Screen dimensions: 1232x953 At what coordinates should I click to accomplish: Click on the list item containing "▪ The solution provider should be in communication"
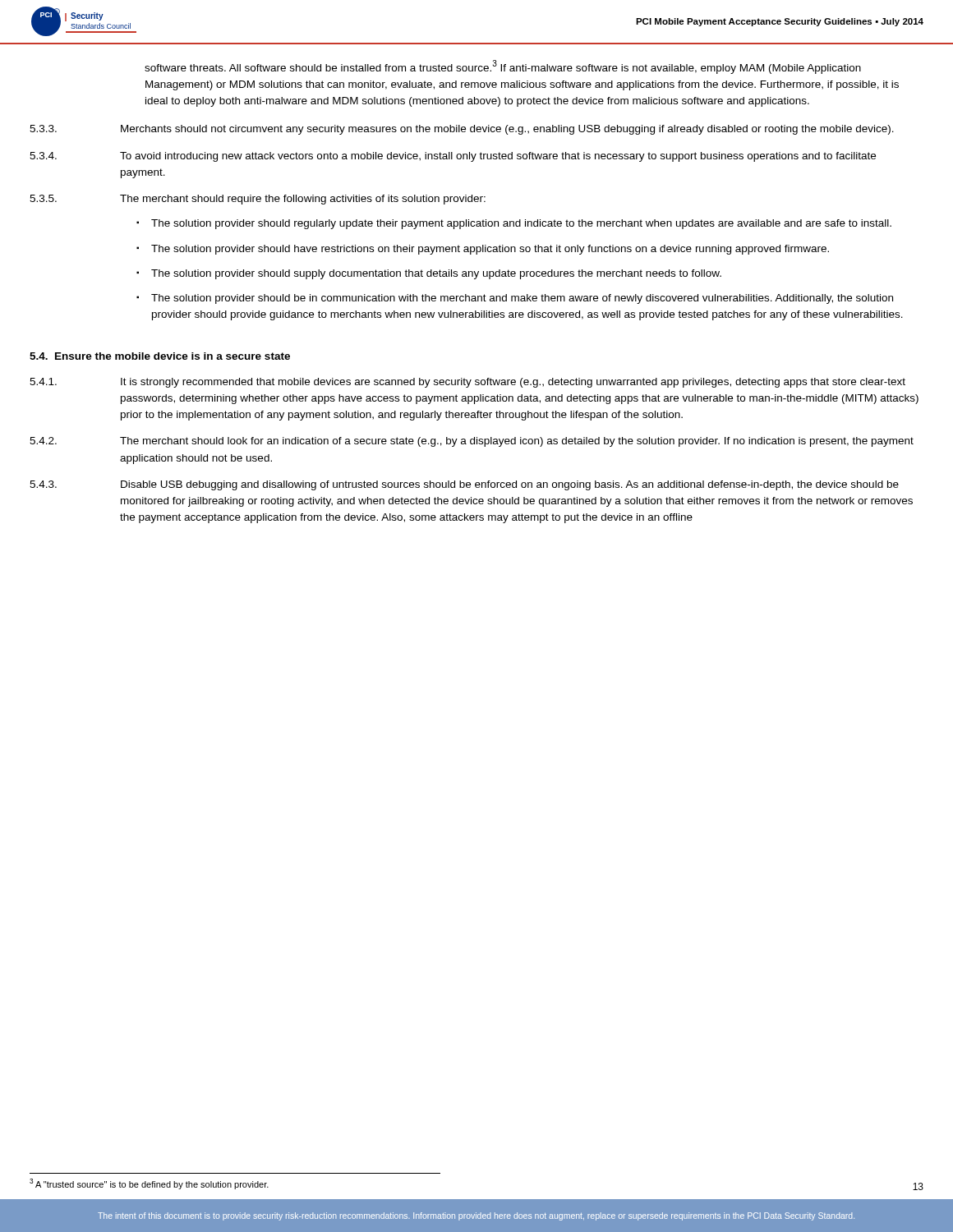click(530, 307)
